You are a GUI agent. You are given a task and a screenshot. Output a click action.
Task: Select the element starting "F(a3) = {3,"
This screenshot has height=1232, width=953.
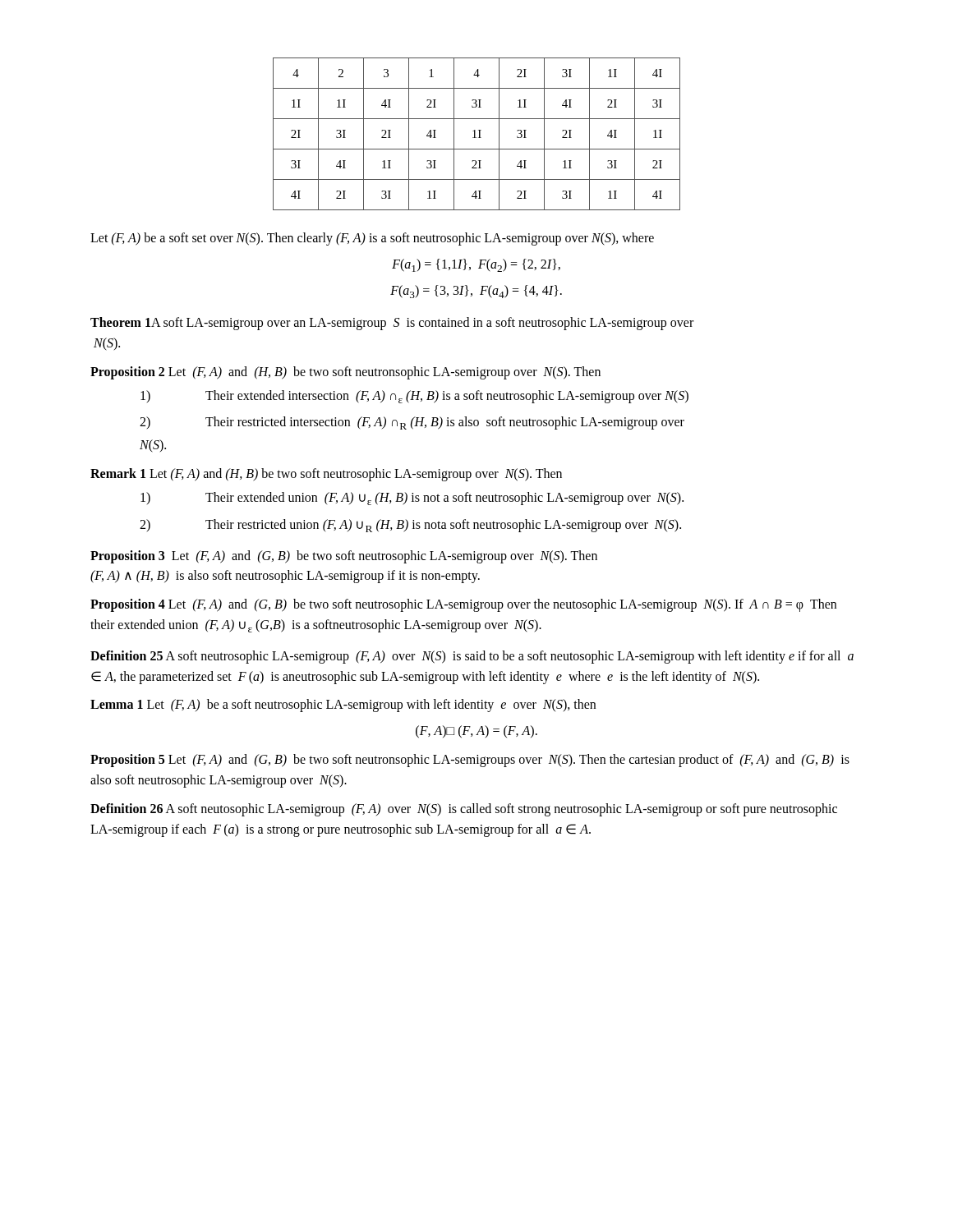pos(476,292)
